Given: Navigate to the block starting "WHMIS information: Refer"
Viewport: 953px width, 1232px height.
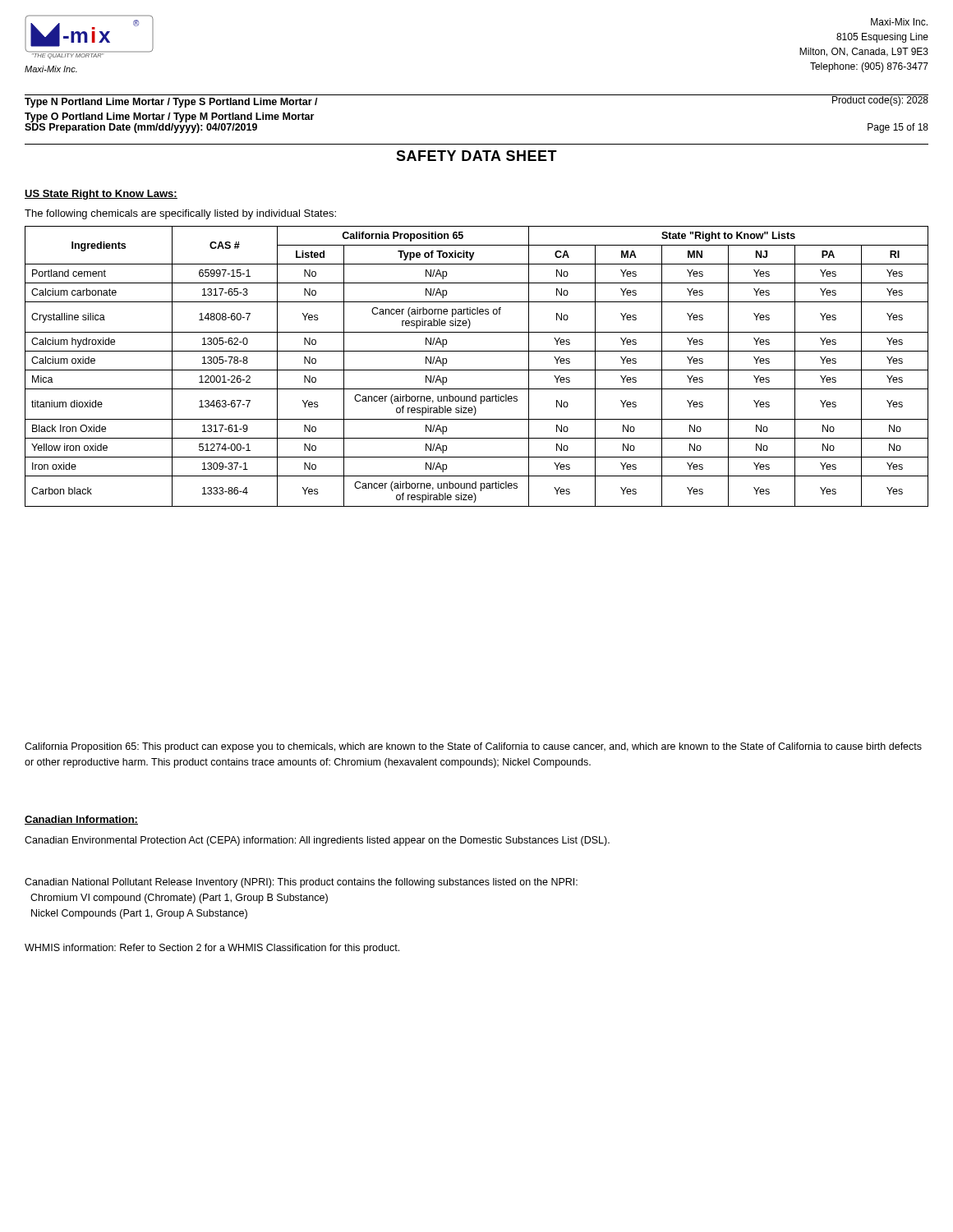Looking at the screenshot, I should coord(212,948).
